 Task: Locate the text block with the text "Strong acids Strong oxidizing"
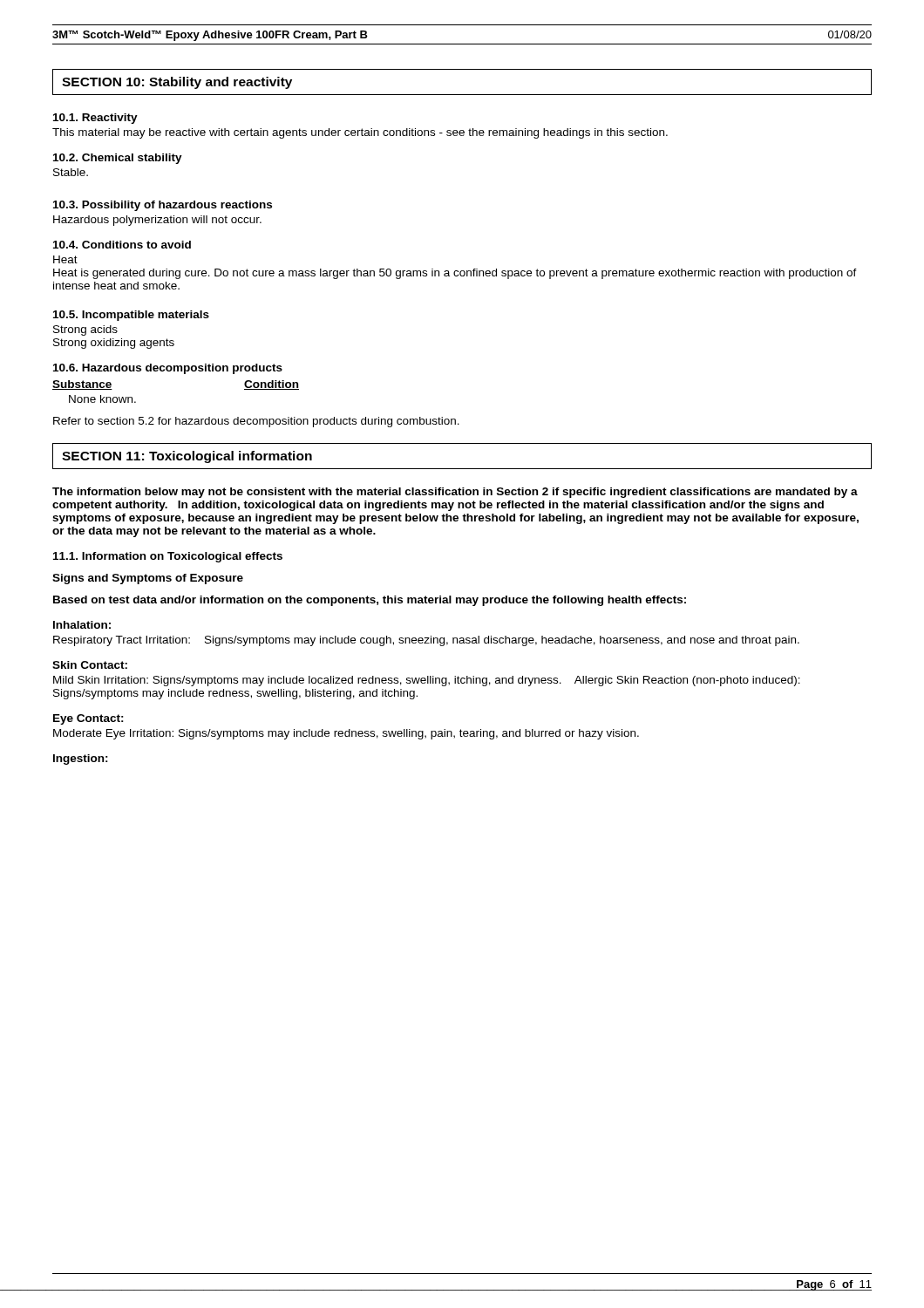113,336
